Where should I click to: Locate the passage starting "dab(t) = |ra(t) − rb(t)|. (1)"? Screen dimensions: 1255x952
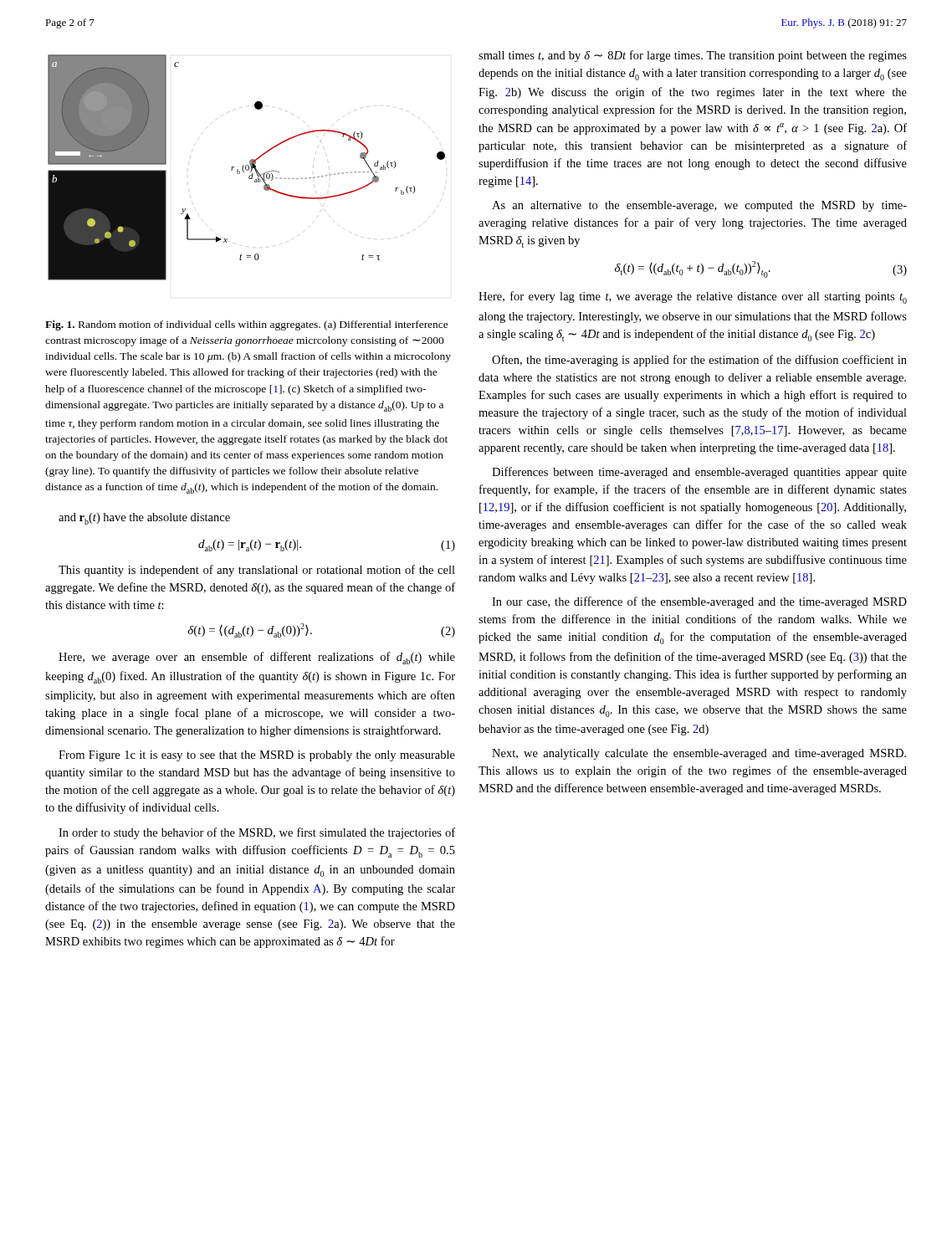[x=251, y=545]
